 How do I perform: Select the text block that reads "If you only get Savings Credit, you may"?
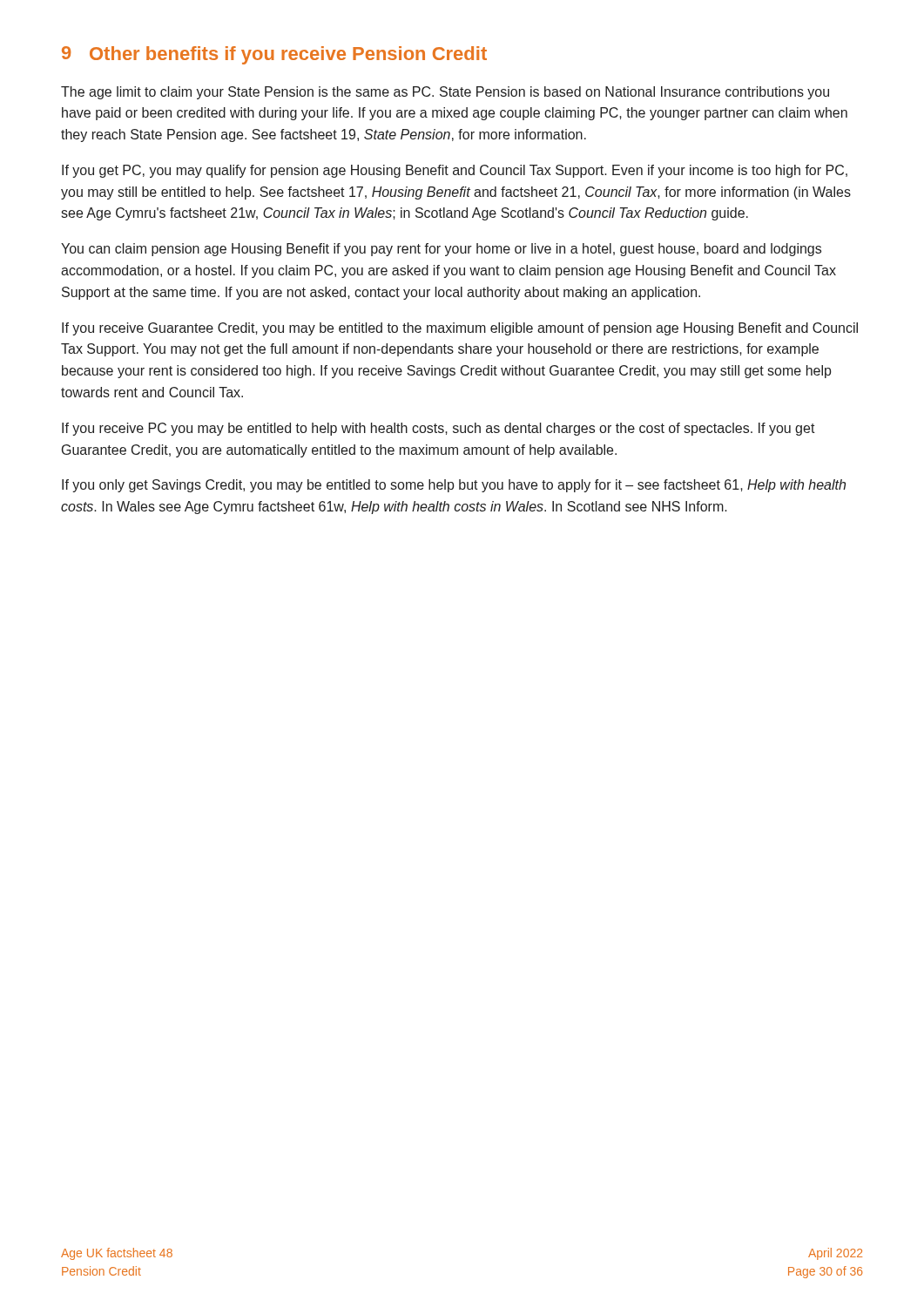pyautogui.click(x=454, y=496)
